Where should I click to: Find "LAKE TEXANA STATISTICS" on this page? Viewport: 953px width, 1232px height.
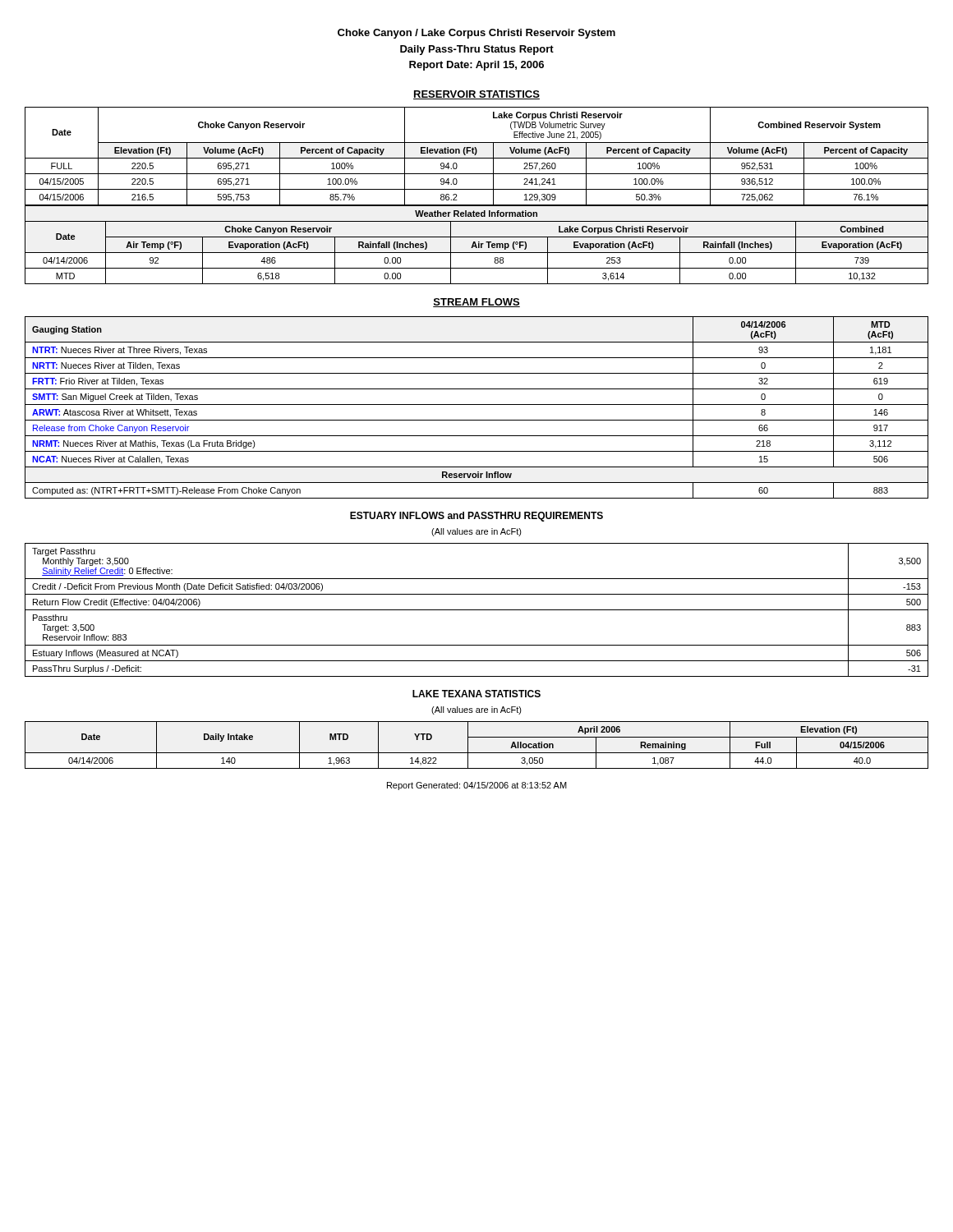tap(476, 694)
